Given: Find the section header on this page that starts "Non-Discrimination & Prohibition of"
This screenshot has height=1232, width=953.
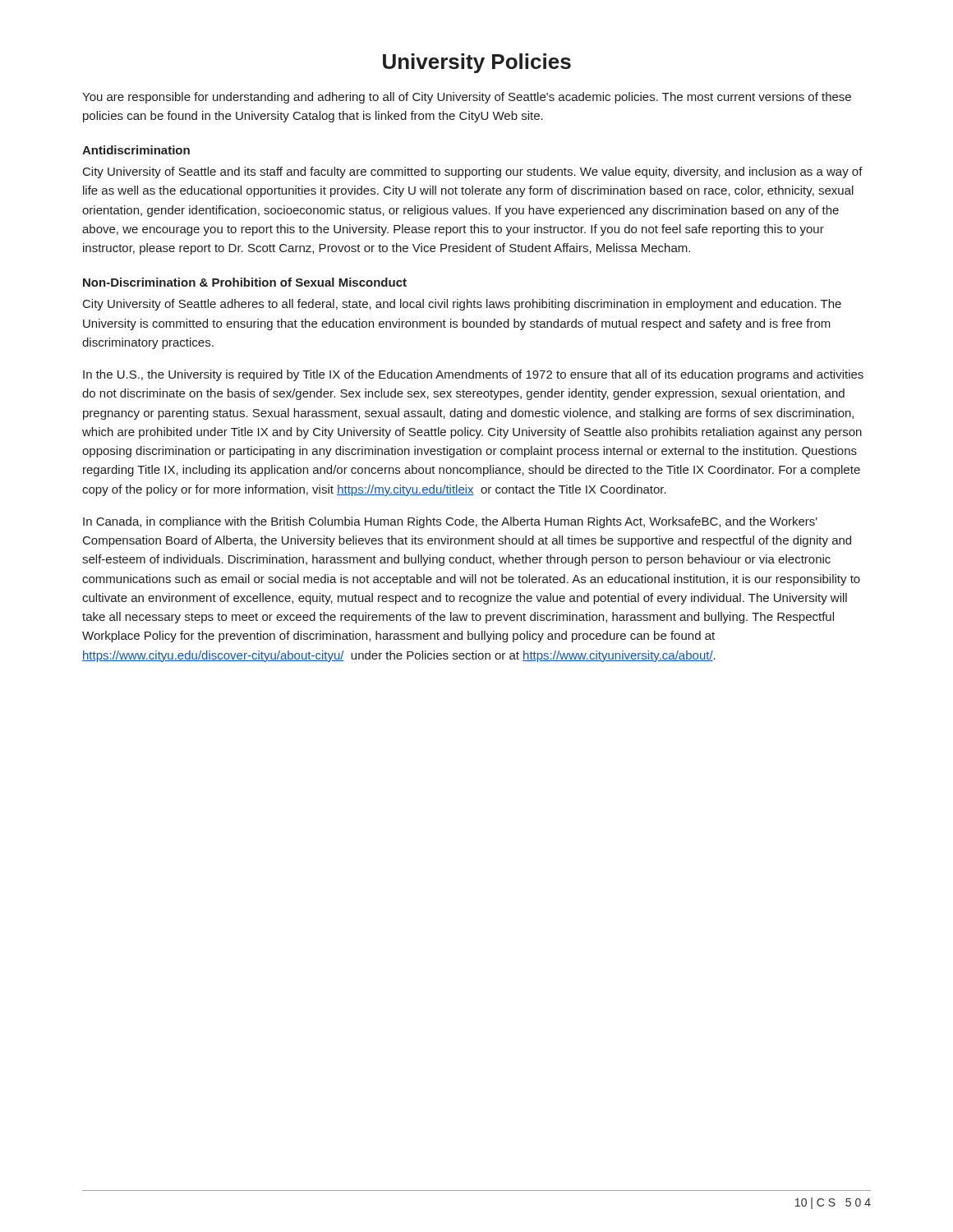Looking at the screenshot, I should tap(244, 282).
